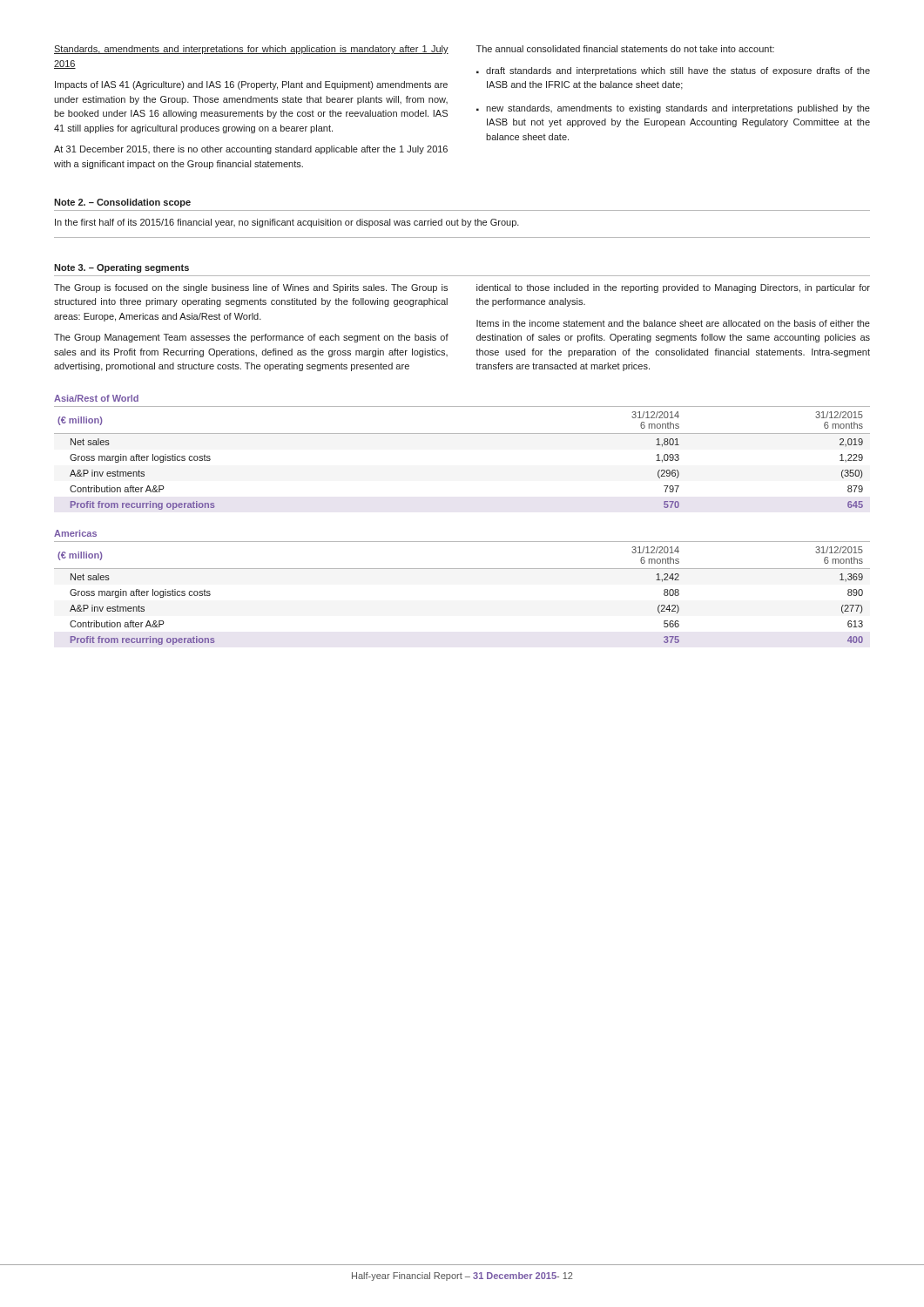The height and width of the screenshot is (1307, 924).
Task: Click the passage that begins "Standards, amendments and interpretations for which application is"
Action: pos(251,106)
